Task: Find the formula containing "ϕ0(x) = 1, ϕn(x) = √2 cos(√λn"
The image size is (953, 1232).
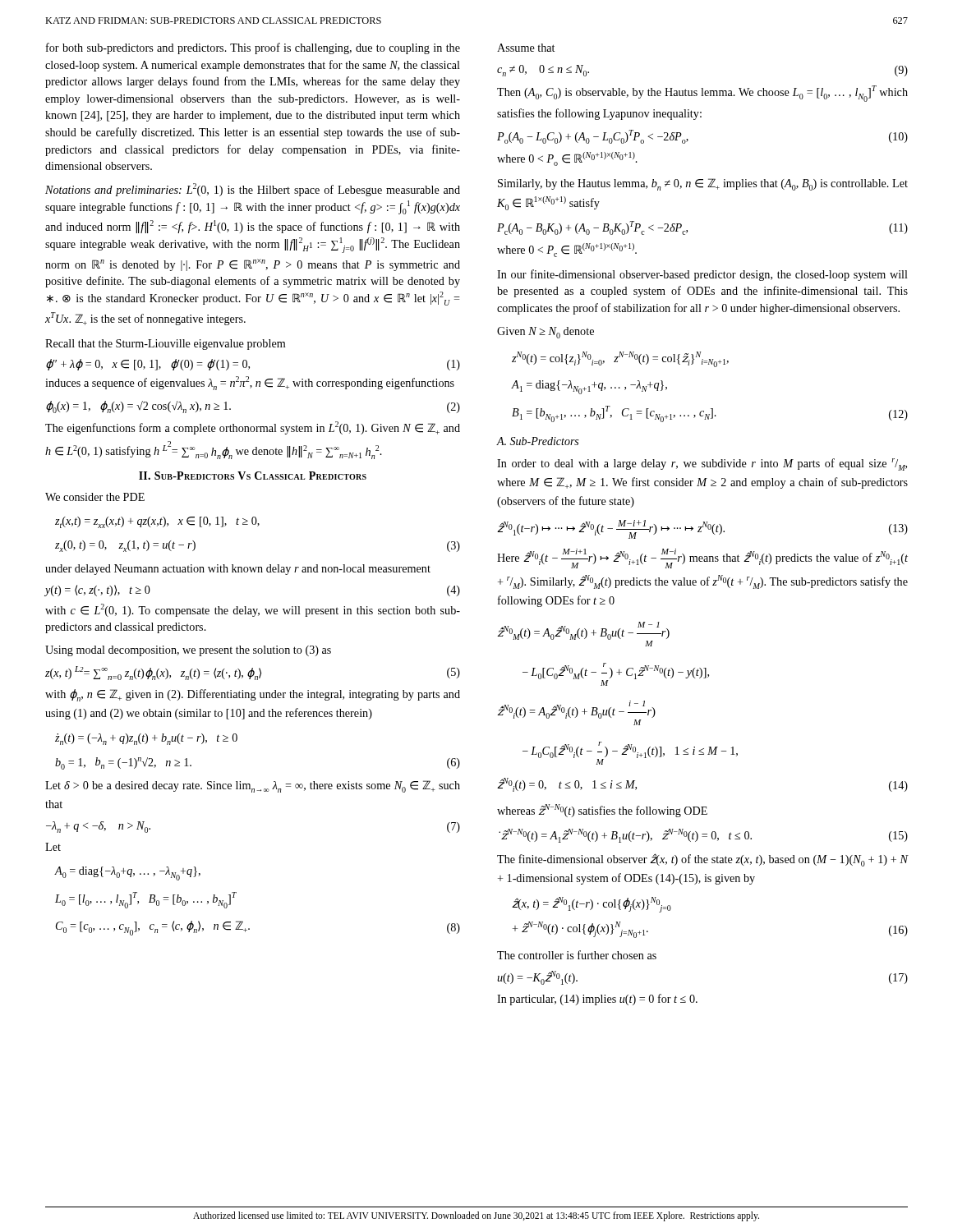Action: (x=141, y=407)
